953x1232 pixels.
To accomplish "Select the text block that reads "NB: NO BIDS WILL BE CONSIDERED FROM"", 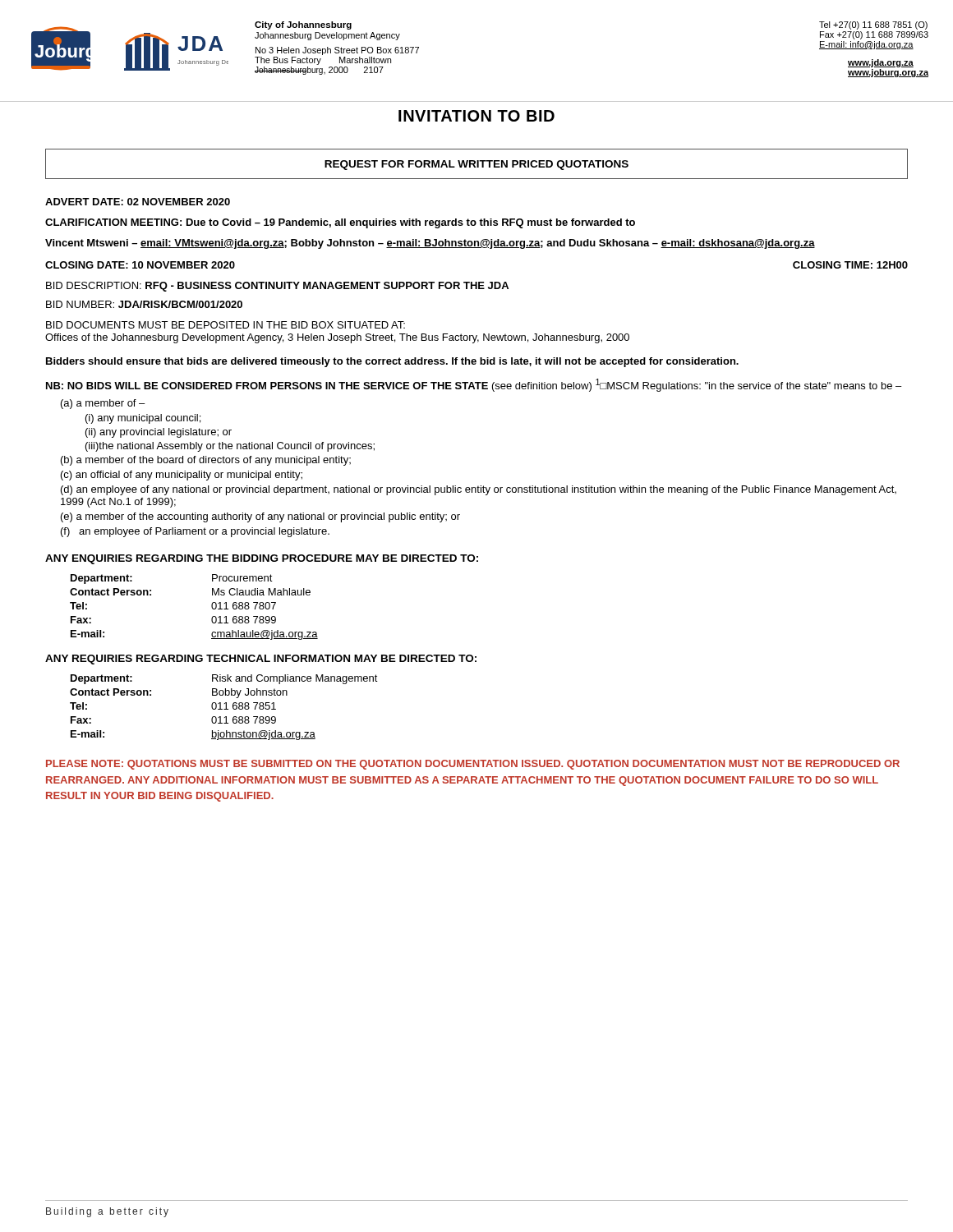I will coord(476,385).
